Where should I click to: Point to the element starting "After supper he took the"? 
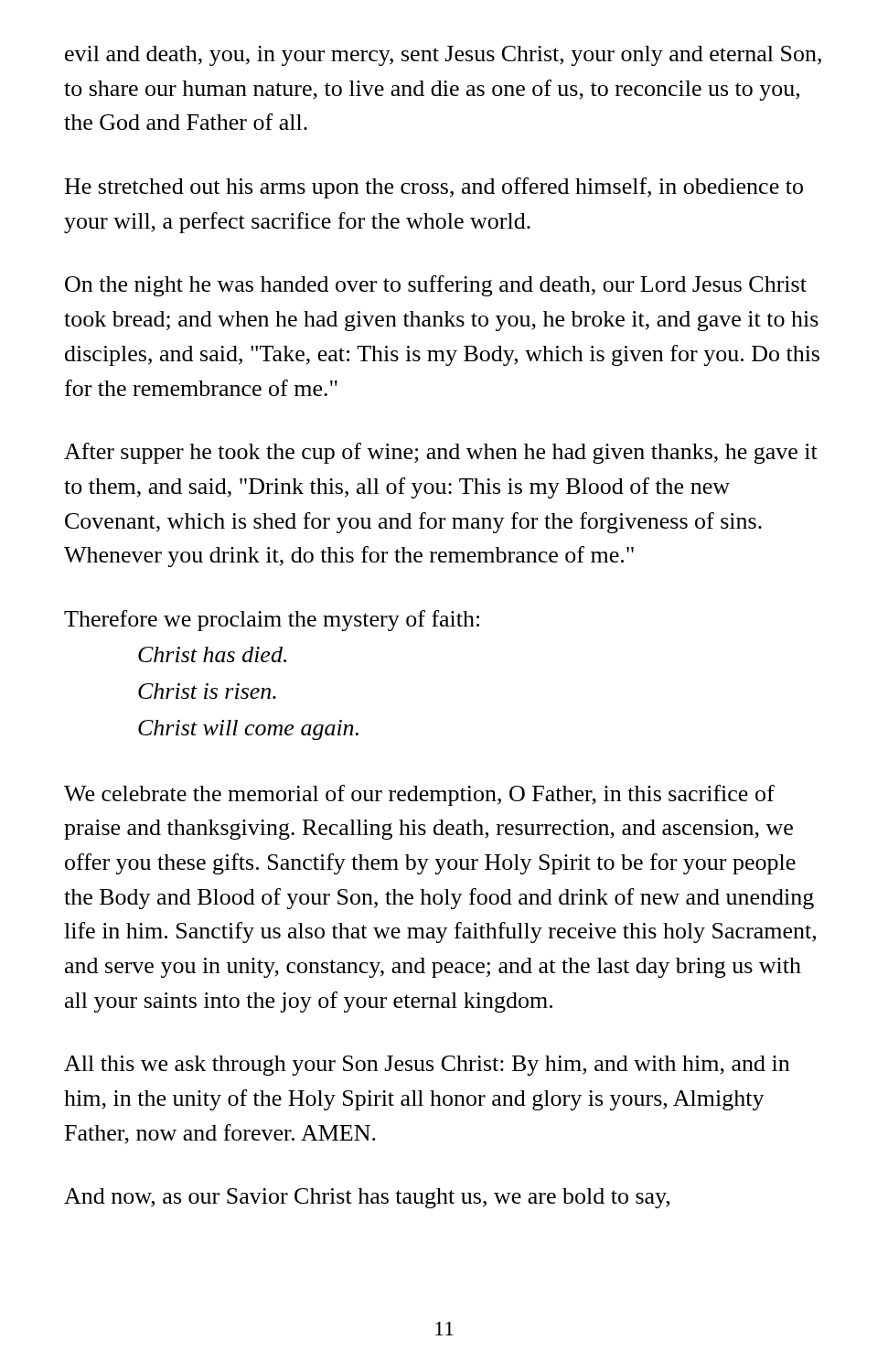(441, 503)
